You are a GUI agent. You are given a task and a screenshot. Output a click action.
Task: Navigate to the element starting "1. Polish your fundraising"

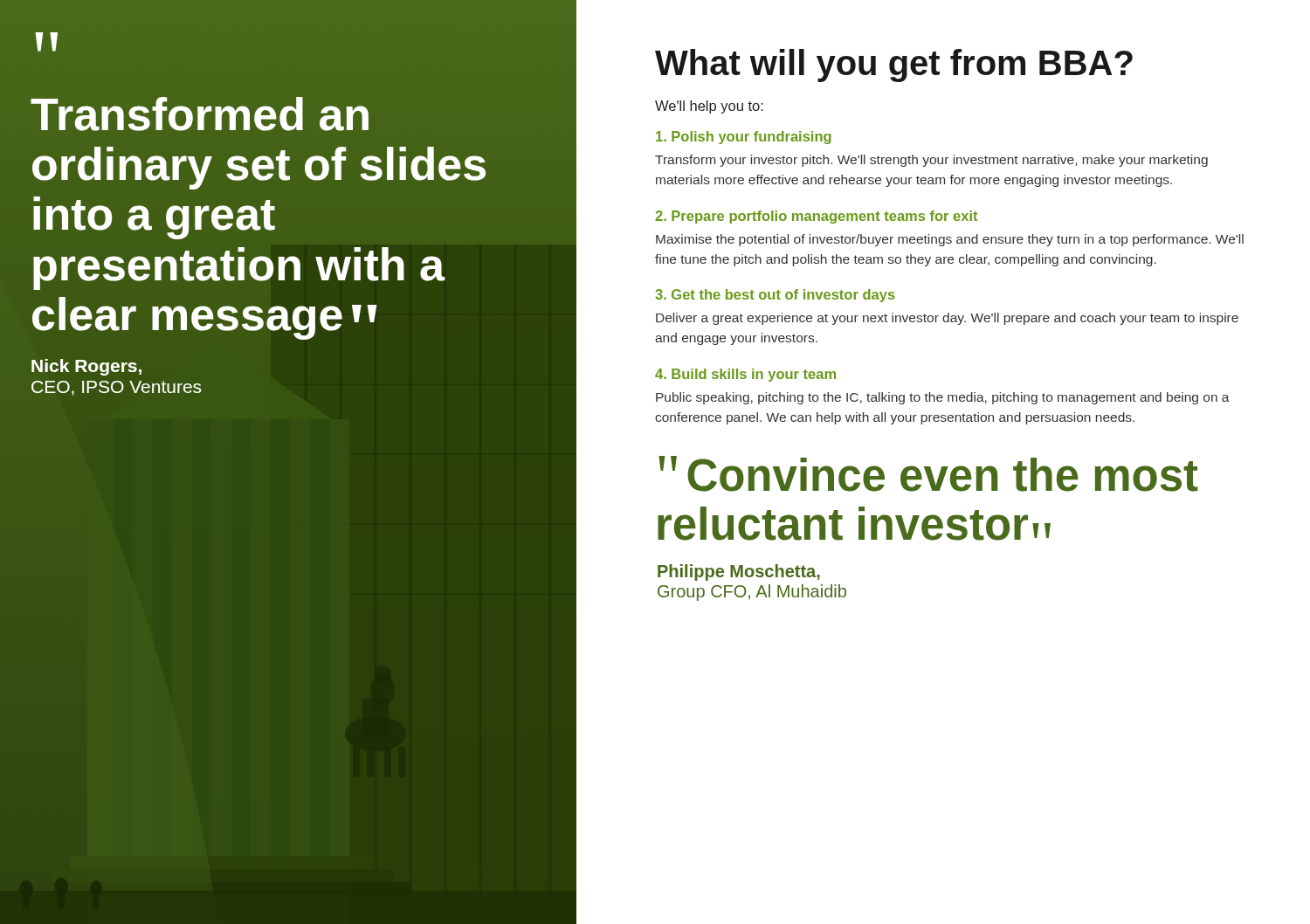(x=743, y=136)
